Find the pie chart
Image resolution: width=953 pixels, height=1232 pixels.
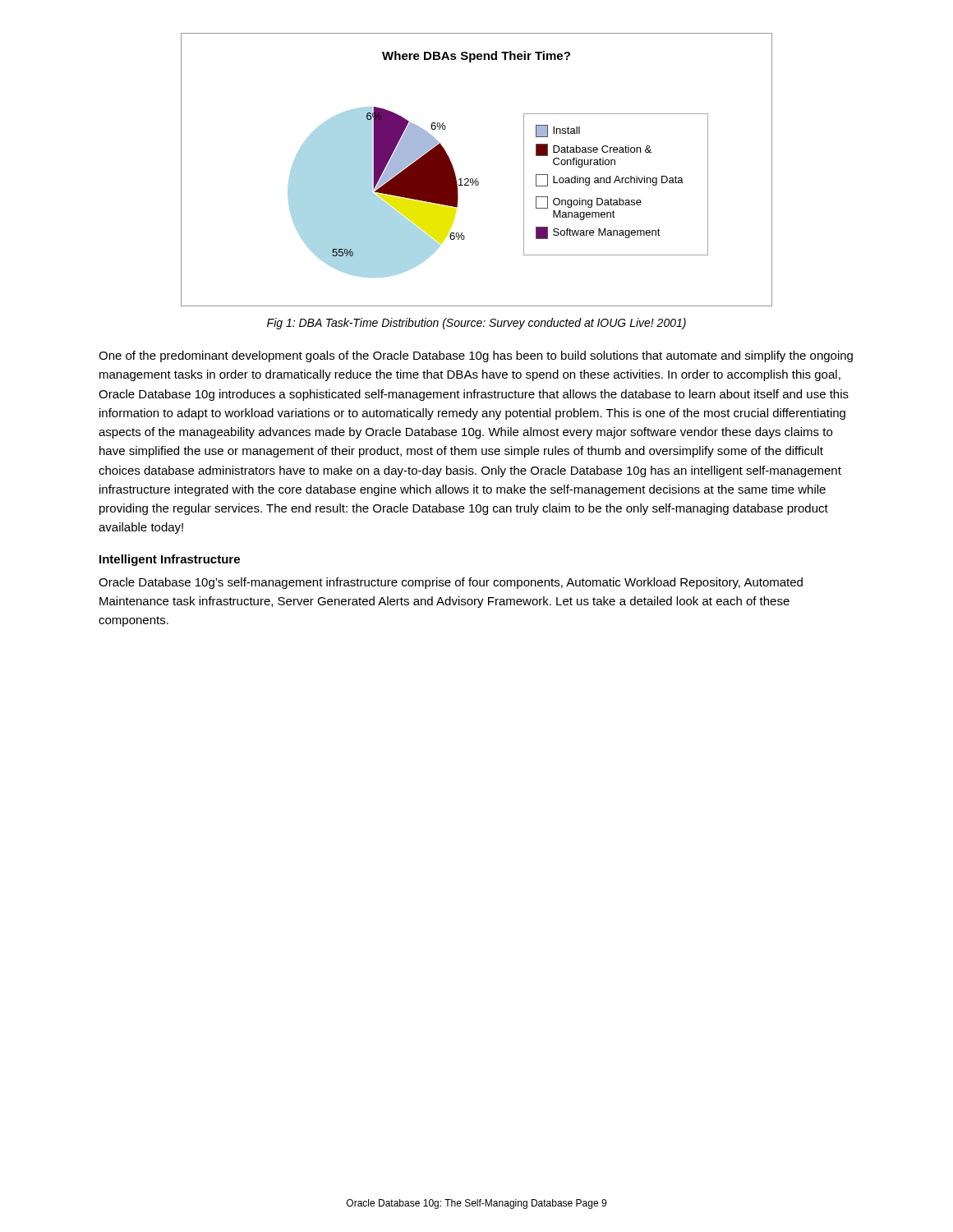coord(476,170)
